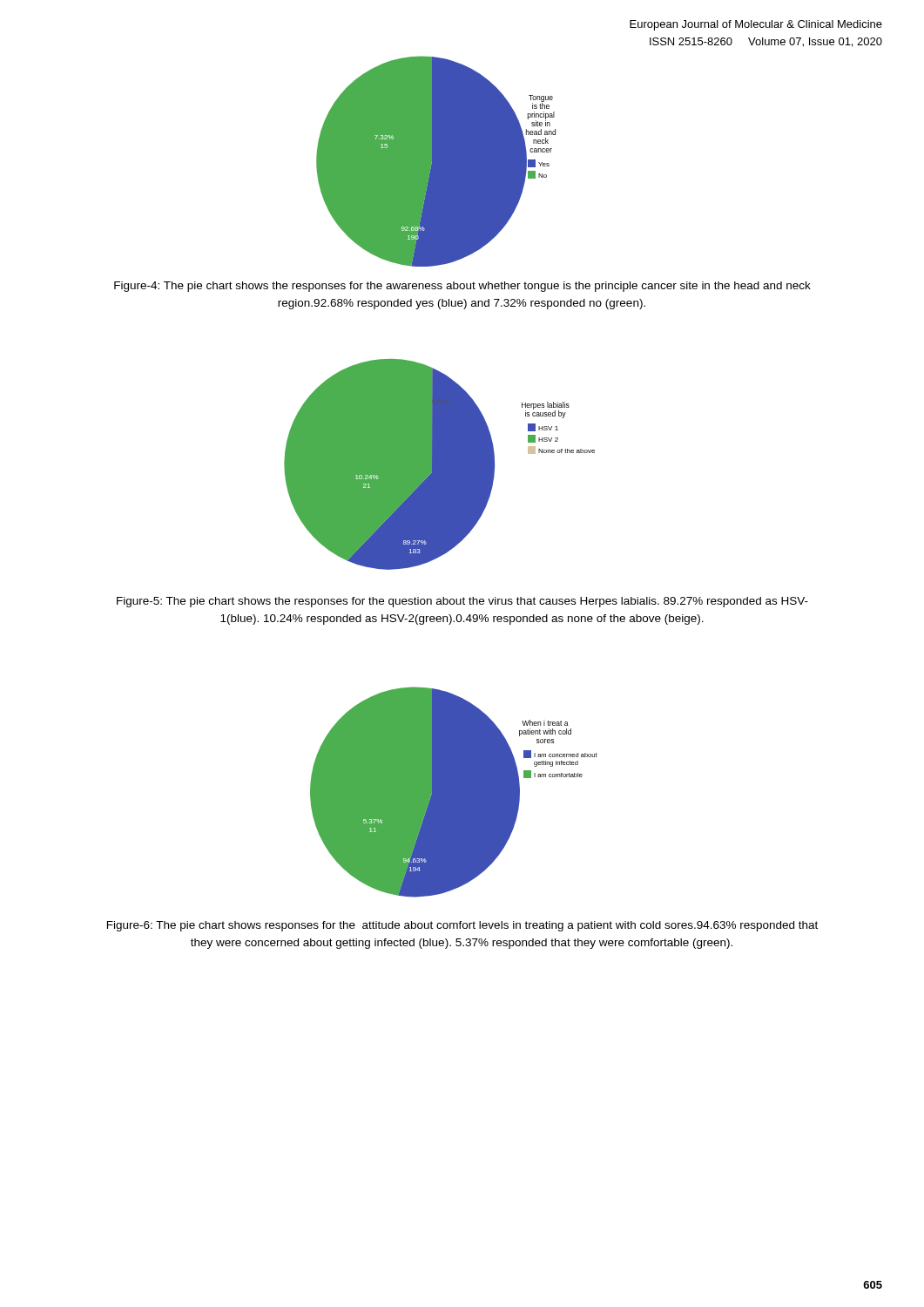924x1307 pixels.
Task: Select the caption that says "Figure-4: The pie chart shows the responses"
Action: click(462, 294)
